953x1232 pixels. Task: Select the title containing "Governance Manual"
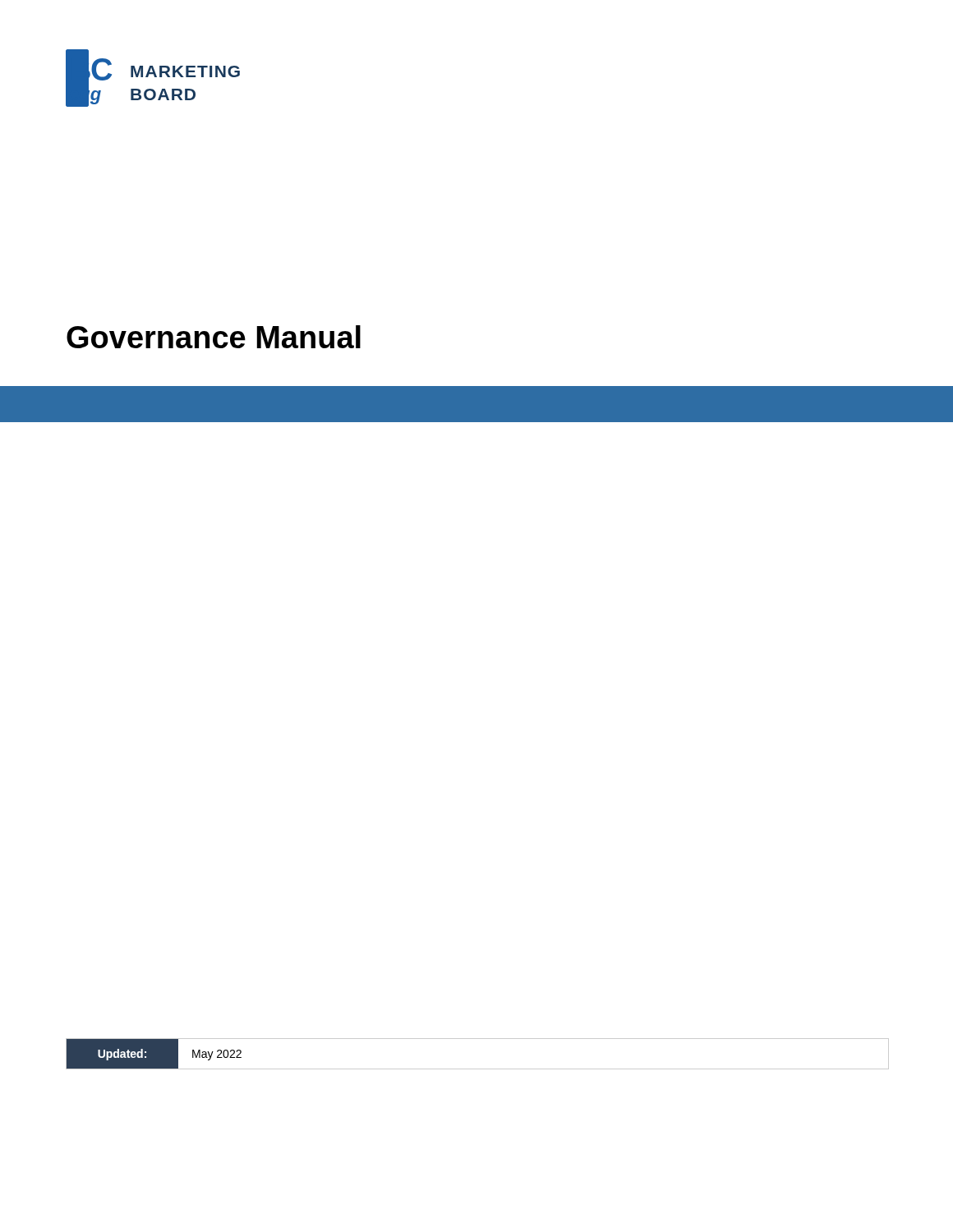[214, 338]
